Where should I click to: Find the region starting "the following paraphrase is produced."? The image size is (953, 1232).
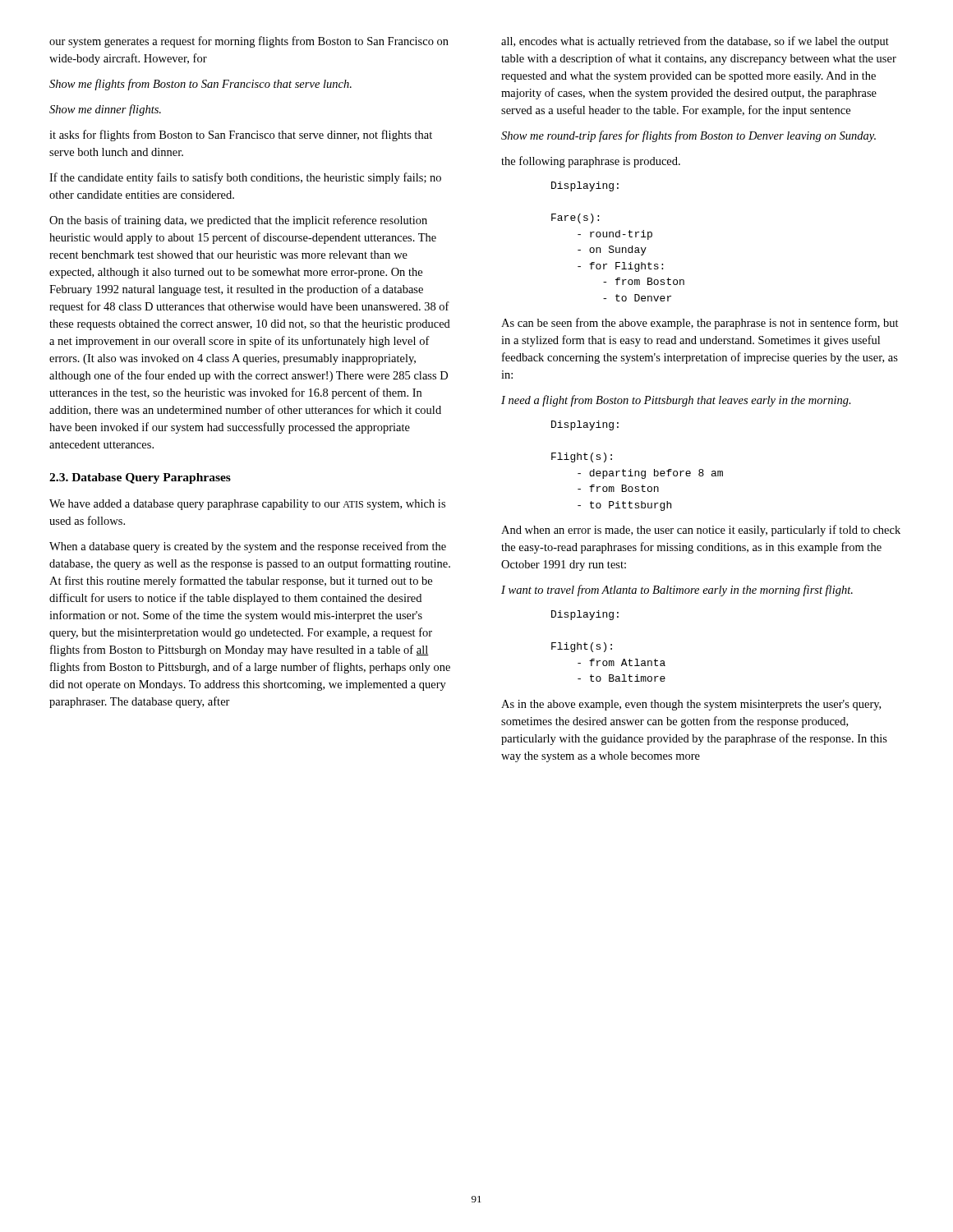(x=591, y=161)
